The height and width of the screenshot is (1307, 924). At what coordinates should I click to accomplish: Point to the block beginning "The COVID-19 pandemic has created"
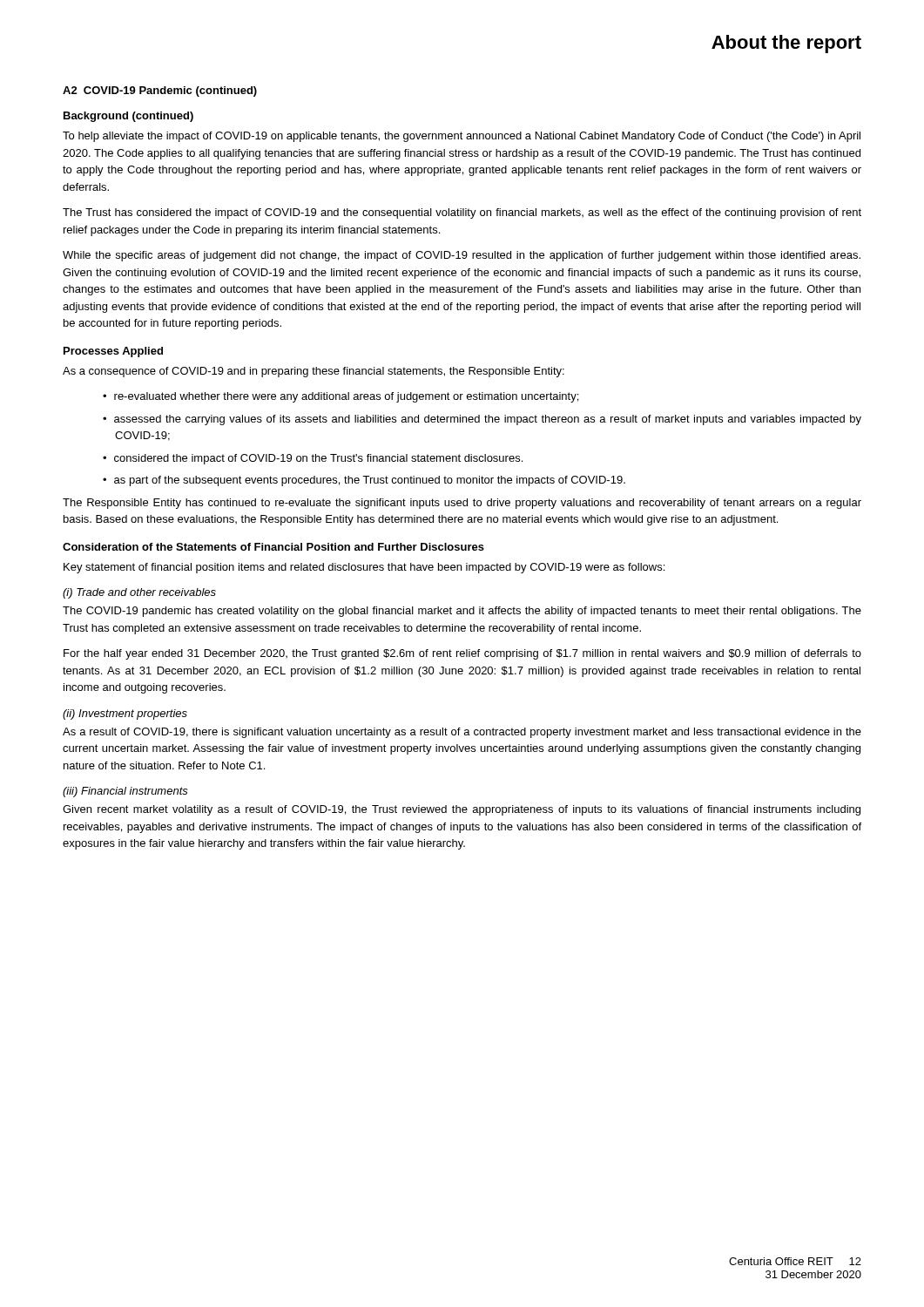pos(462,619)
